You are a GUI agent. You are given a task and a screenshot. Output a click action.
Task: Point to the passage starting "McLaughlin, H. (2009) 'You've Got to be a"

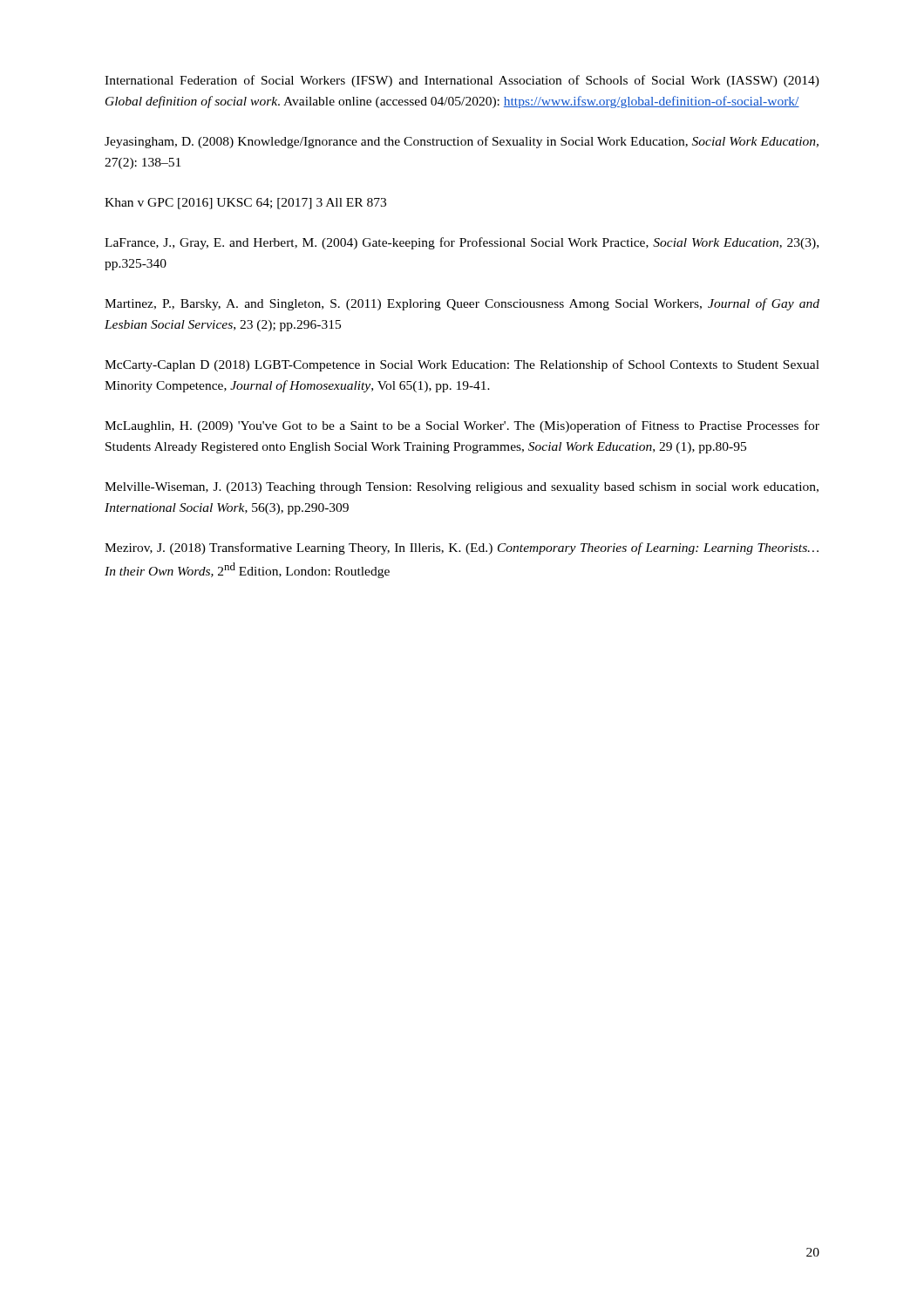point(462,436)
